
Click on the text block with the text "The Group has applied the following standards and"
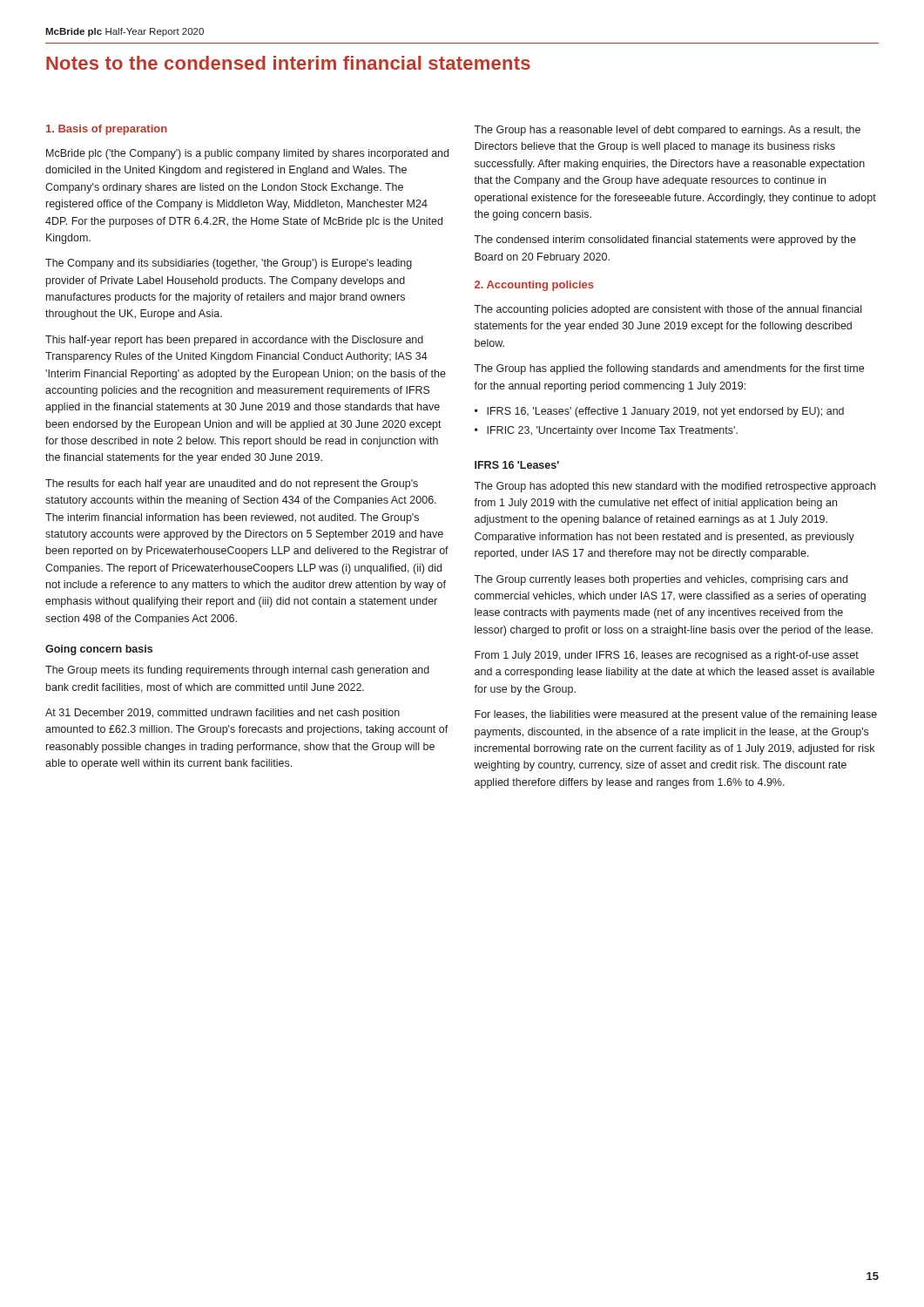(669, 377)
